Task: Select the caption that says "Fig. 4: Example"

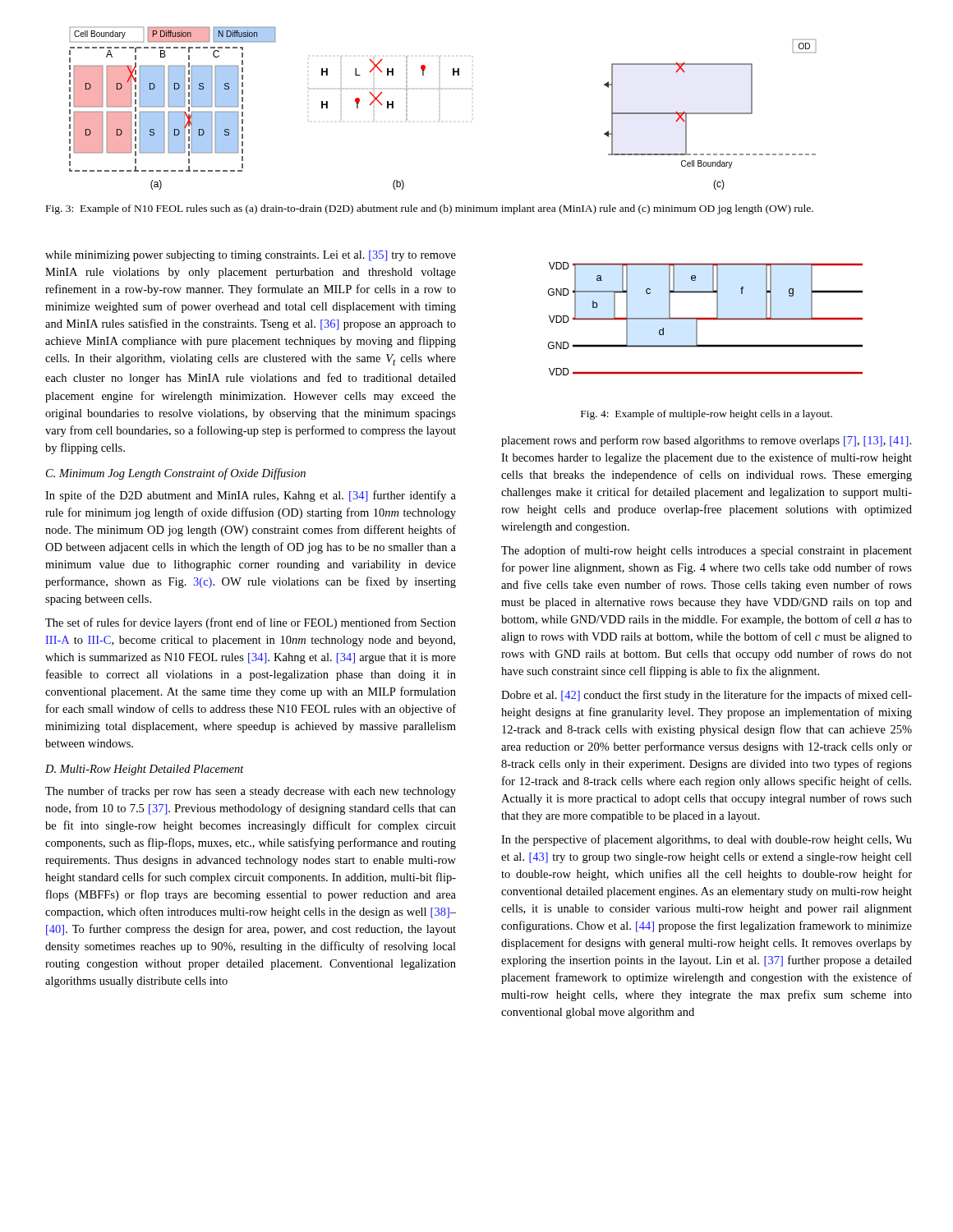Action: [707, 414]
